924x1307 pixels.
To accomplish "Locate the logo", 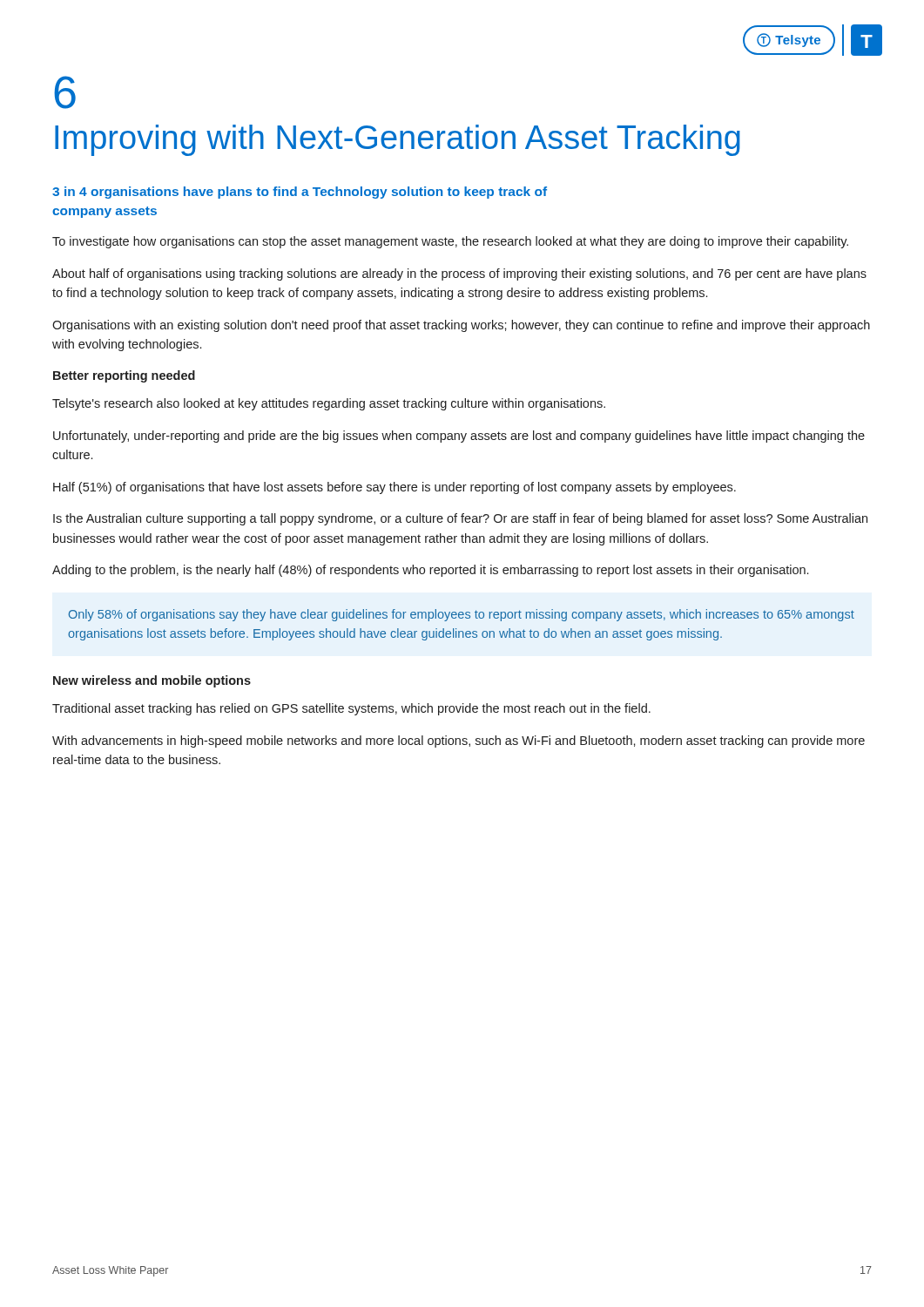I will 813,40.
